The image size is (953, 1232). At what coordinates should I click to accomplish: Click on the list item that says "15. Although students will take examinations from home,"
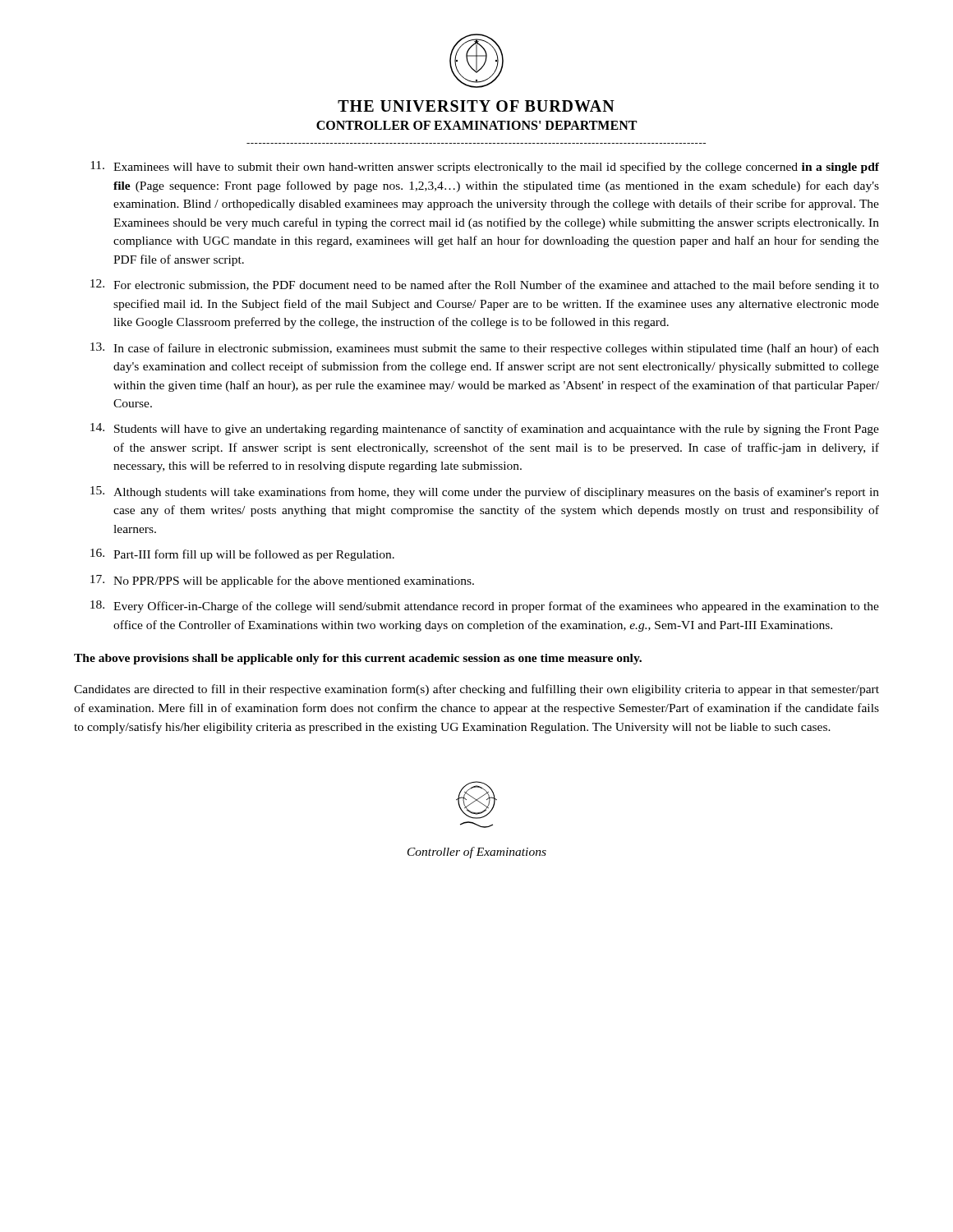coord(476,511)
